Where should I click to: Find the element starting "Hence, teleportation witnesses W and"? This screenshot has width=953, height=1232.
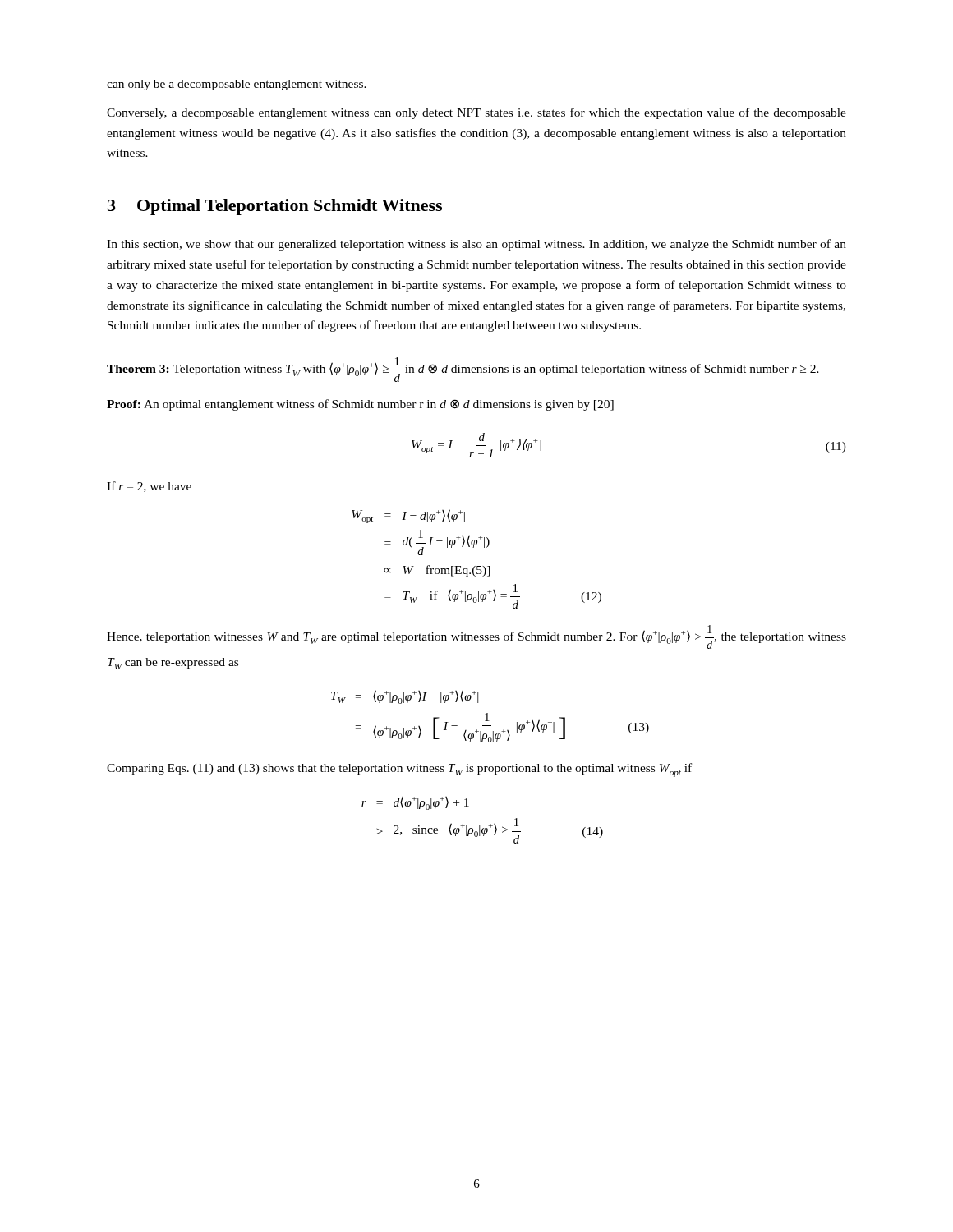click(476, 647)
